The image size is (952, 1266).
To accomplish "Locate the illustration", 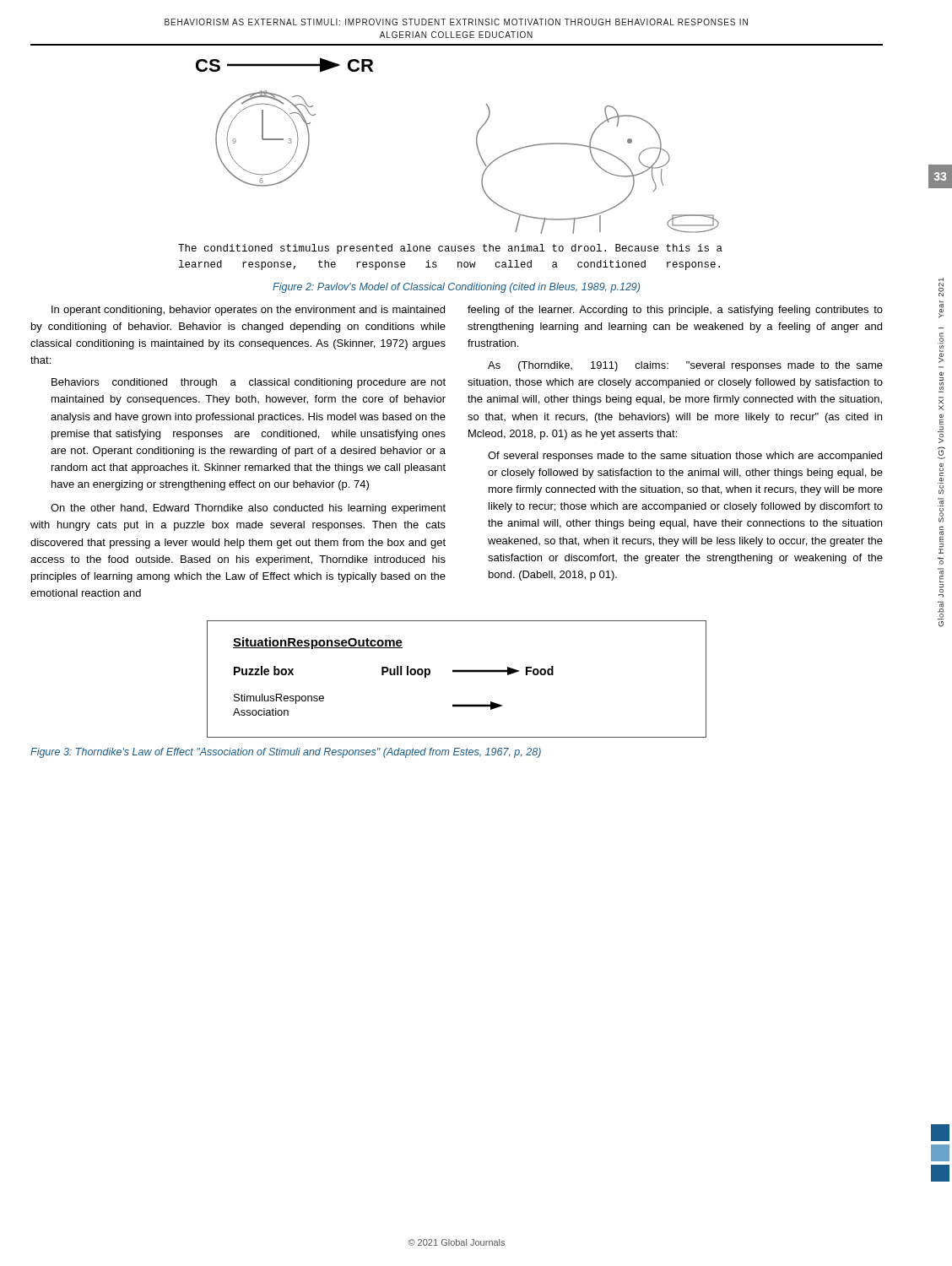I will pyautogui.click(x=457, y=160).
